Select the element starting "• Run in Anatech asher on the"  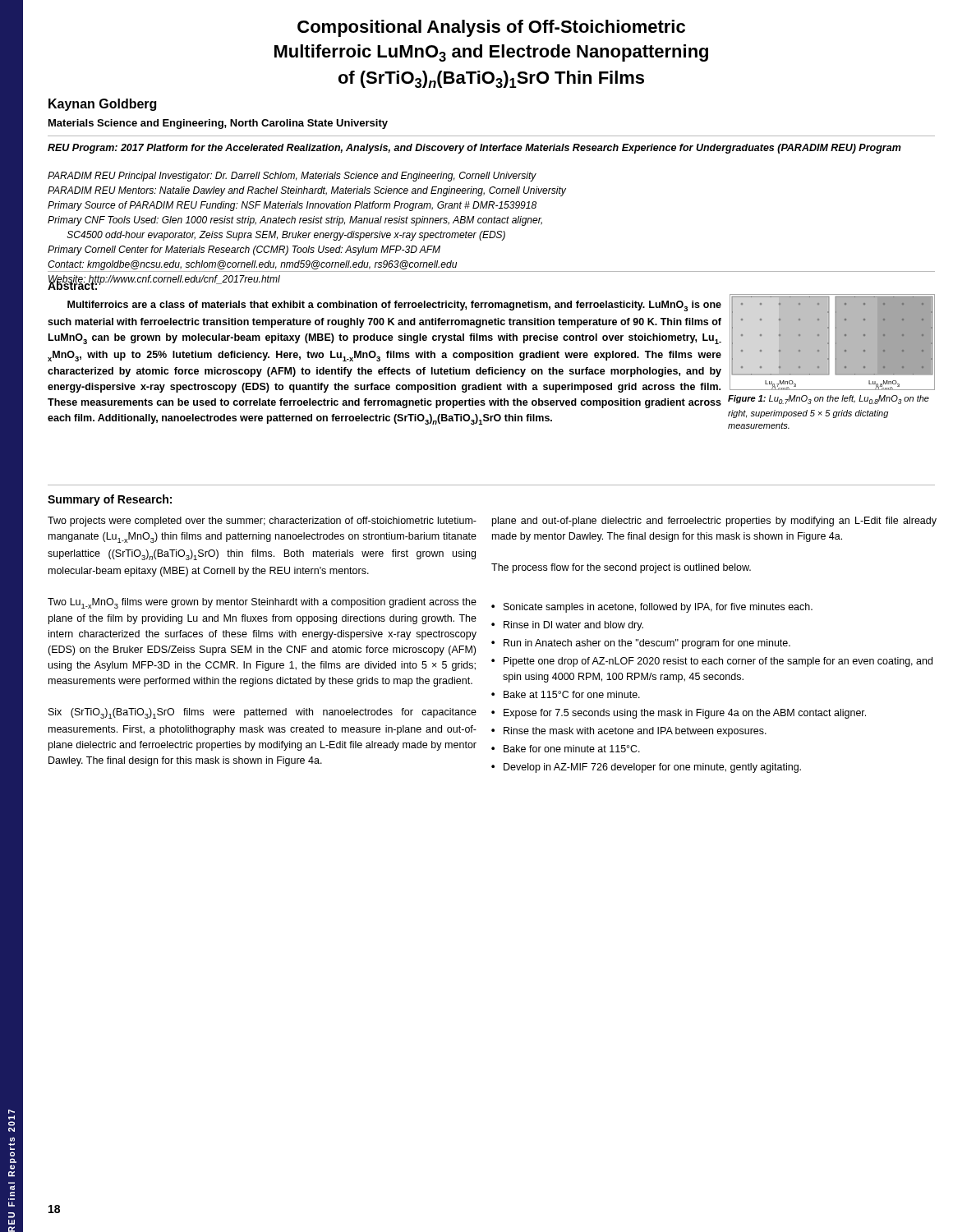641,643
